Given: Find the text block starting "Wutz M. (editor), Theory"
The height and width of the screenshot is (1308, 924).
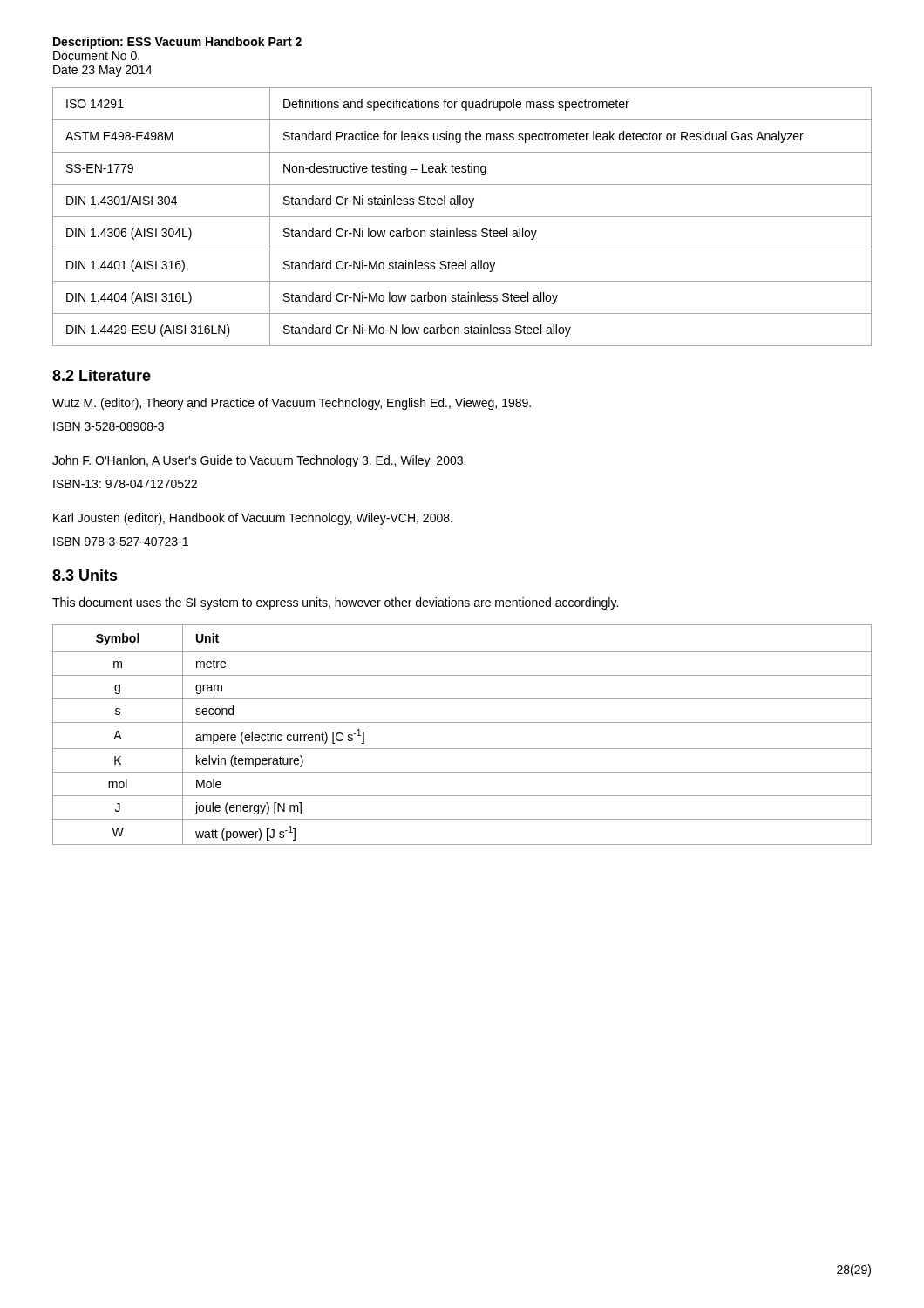Looking at the screenshot, I should coord(292,403).
